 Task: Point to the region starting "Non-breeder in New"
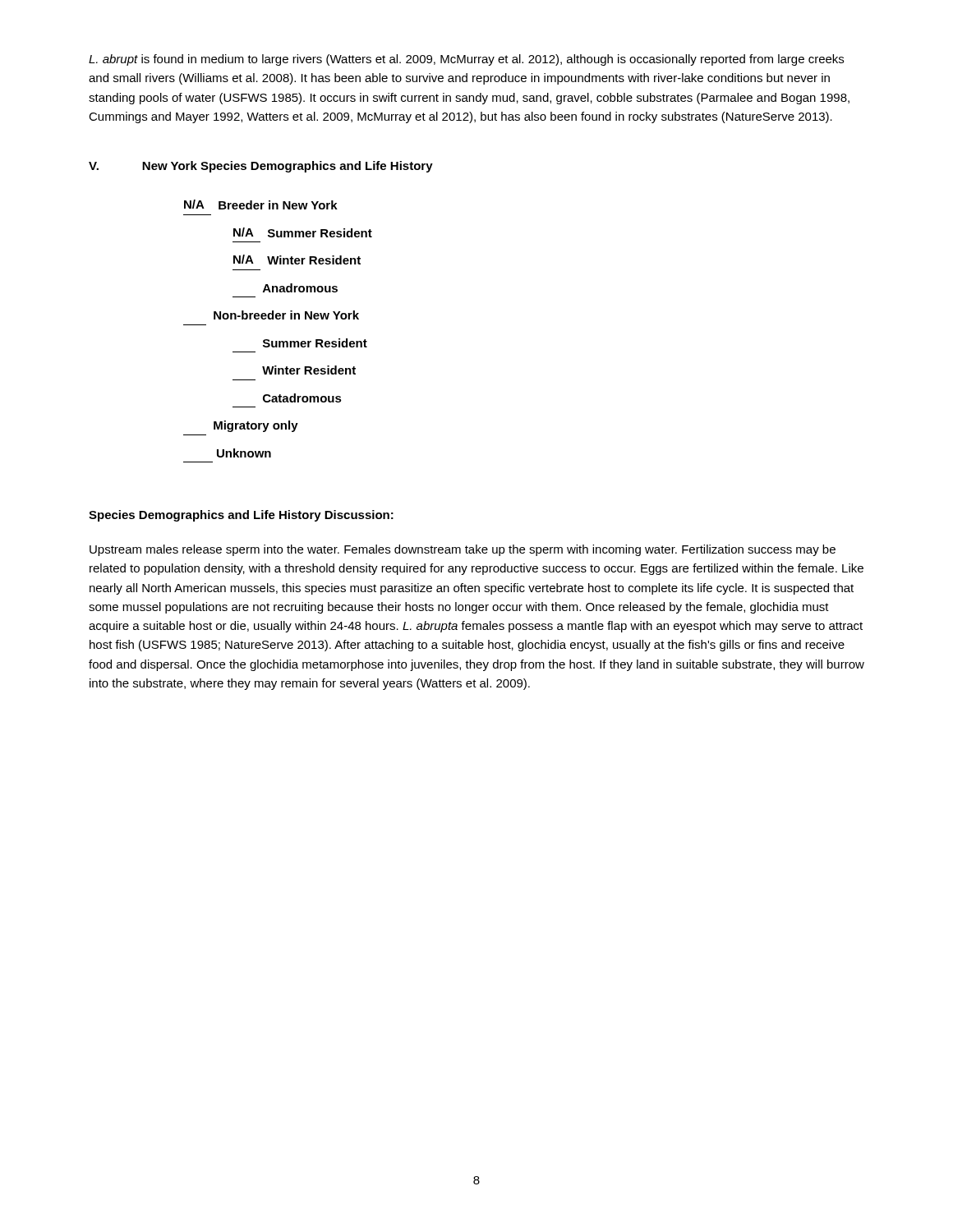[271, 315]
